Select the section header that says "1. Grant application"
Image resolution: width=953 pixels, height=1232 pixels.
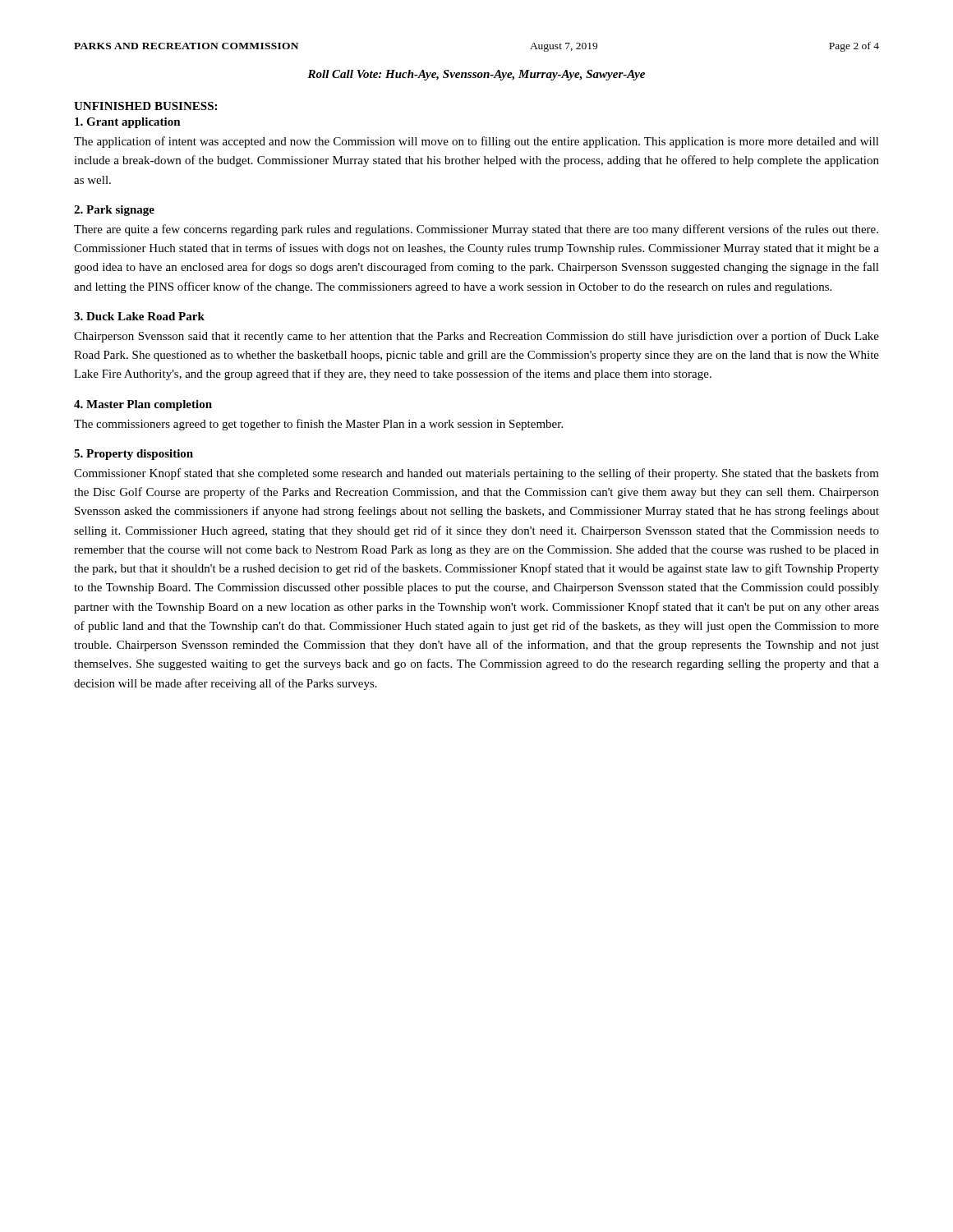coord(127,122)
